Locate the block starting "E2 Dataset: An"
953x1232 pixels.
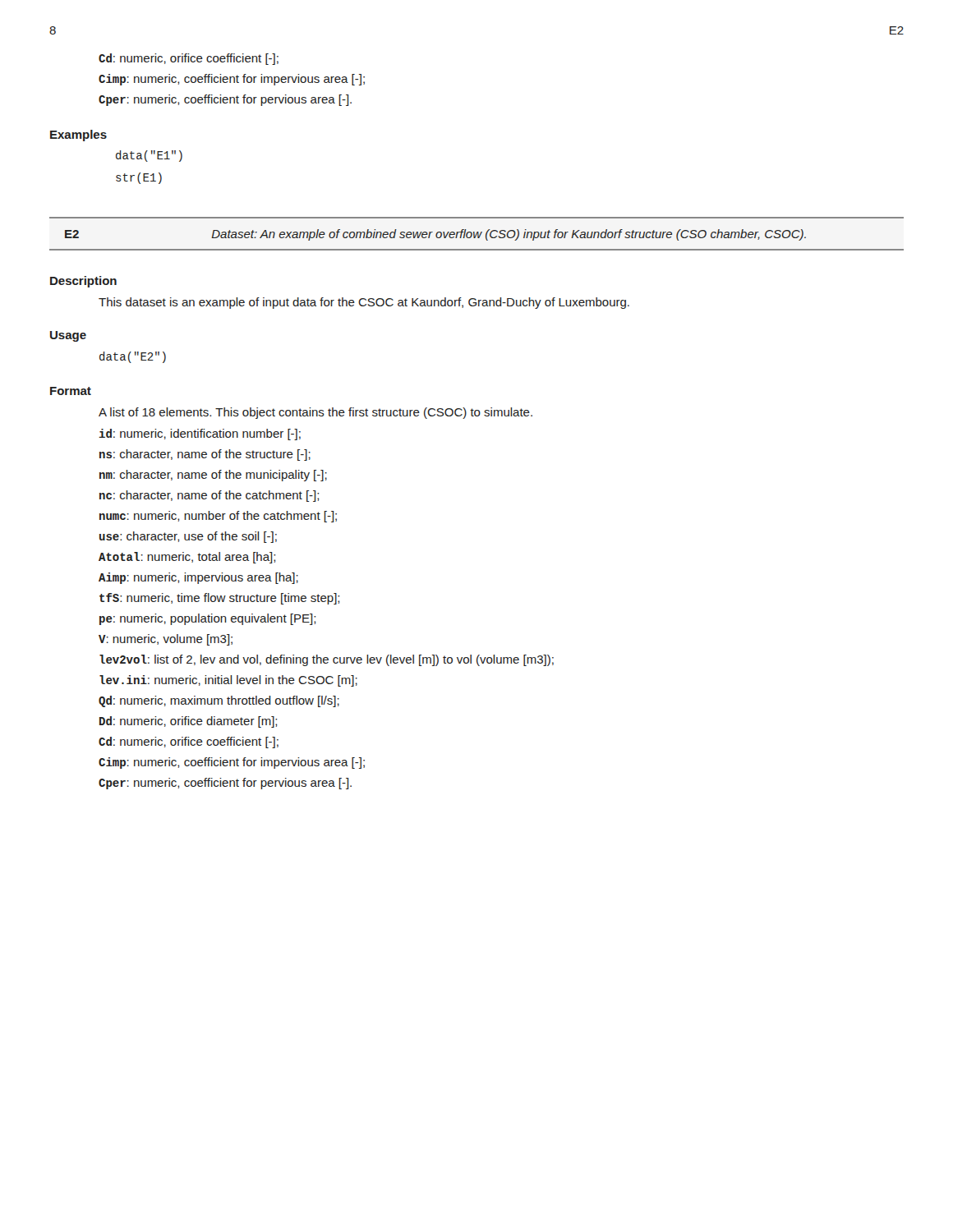point(476,234)
